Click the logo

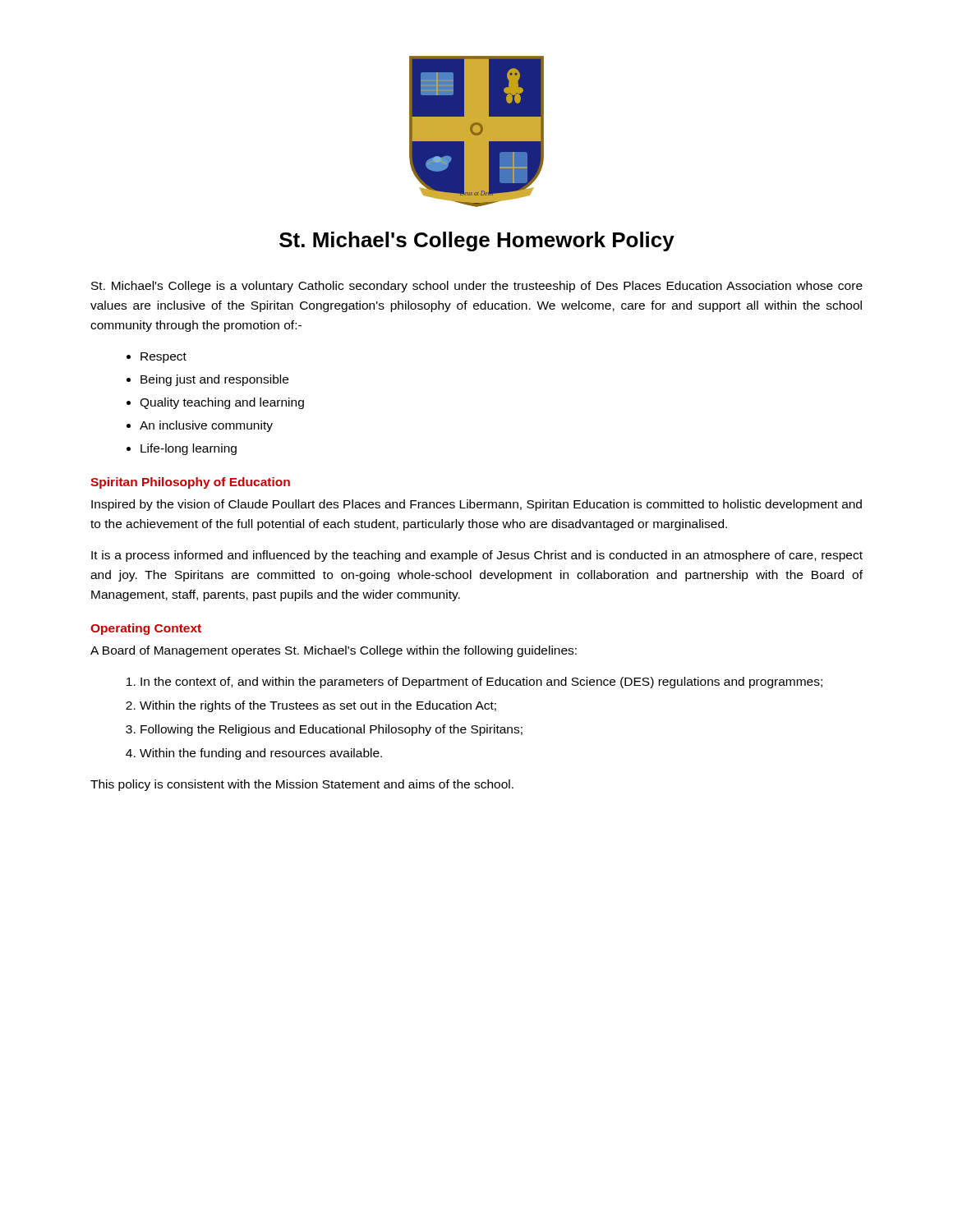[476, 129]
